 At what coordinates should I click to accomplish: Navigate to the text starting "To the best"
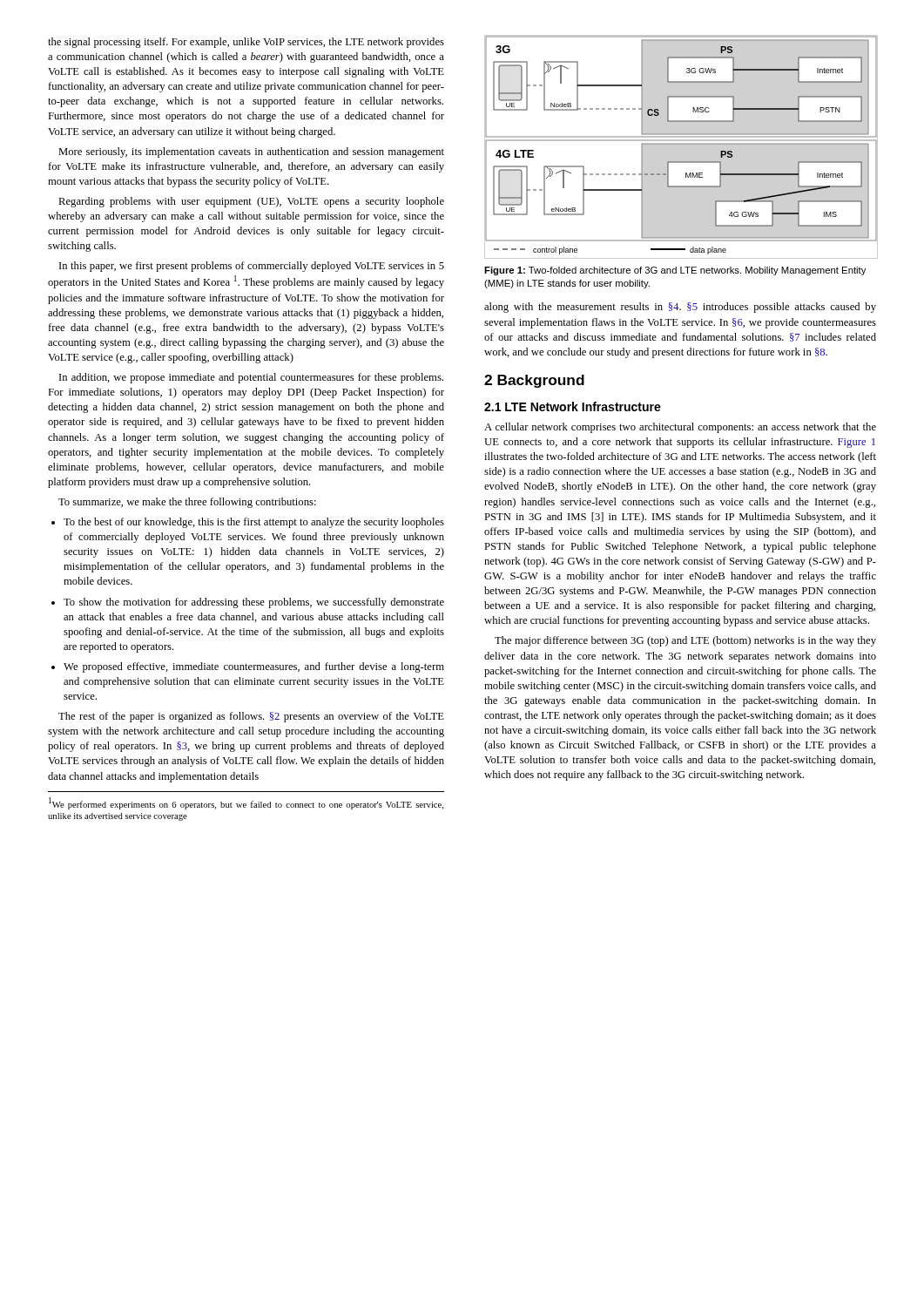254,552
